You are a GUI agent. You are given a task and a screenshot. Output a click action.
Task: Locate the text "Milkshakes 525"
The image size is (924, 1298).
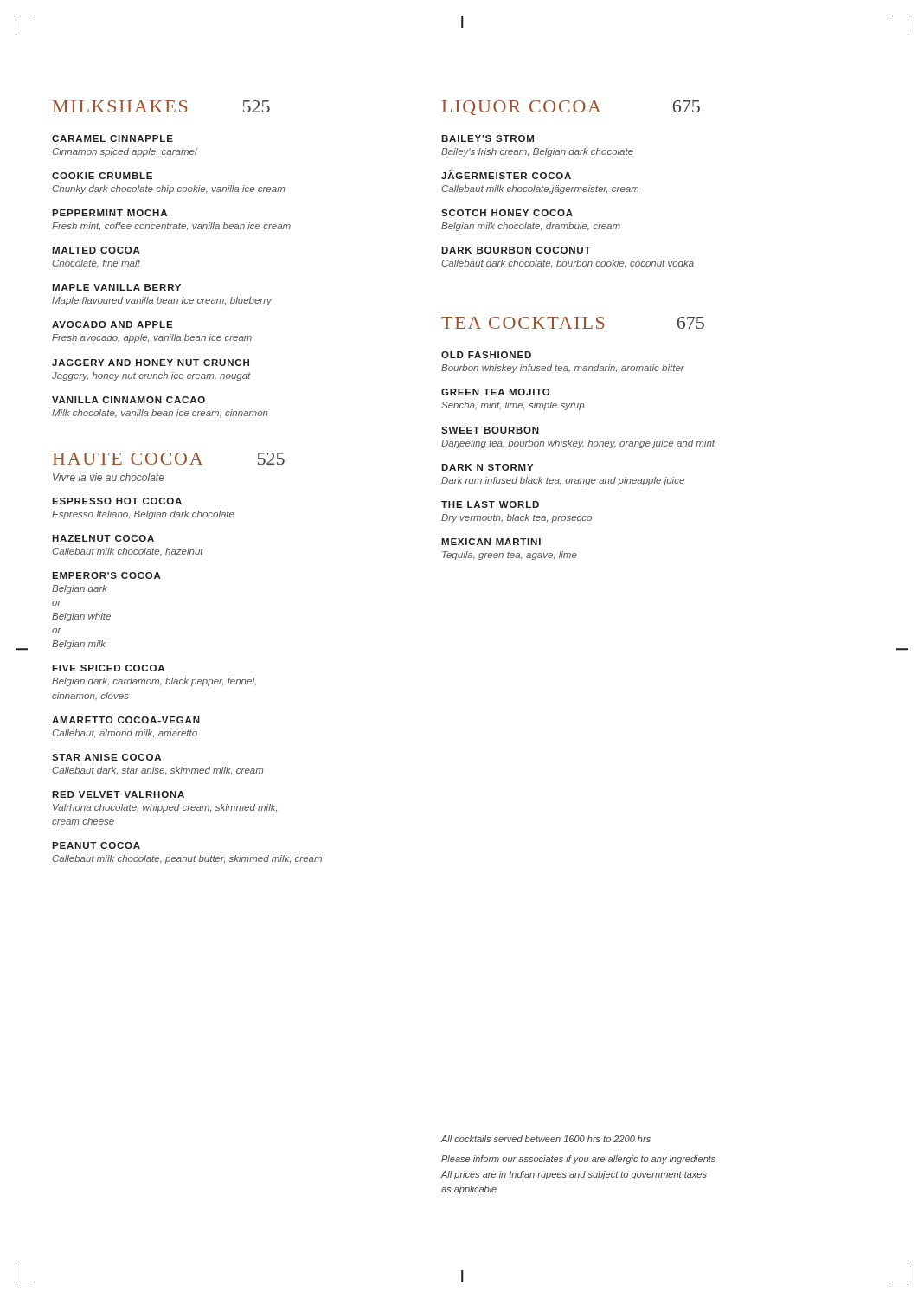coord(161,106)
